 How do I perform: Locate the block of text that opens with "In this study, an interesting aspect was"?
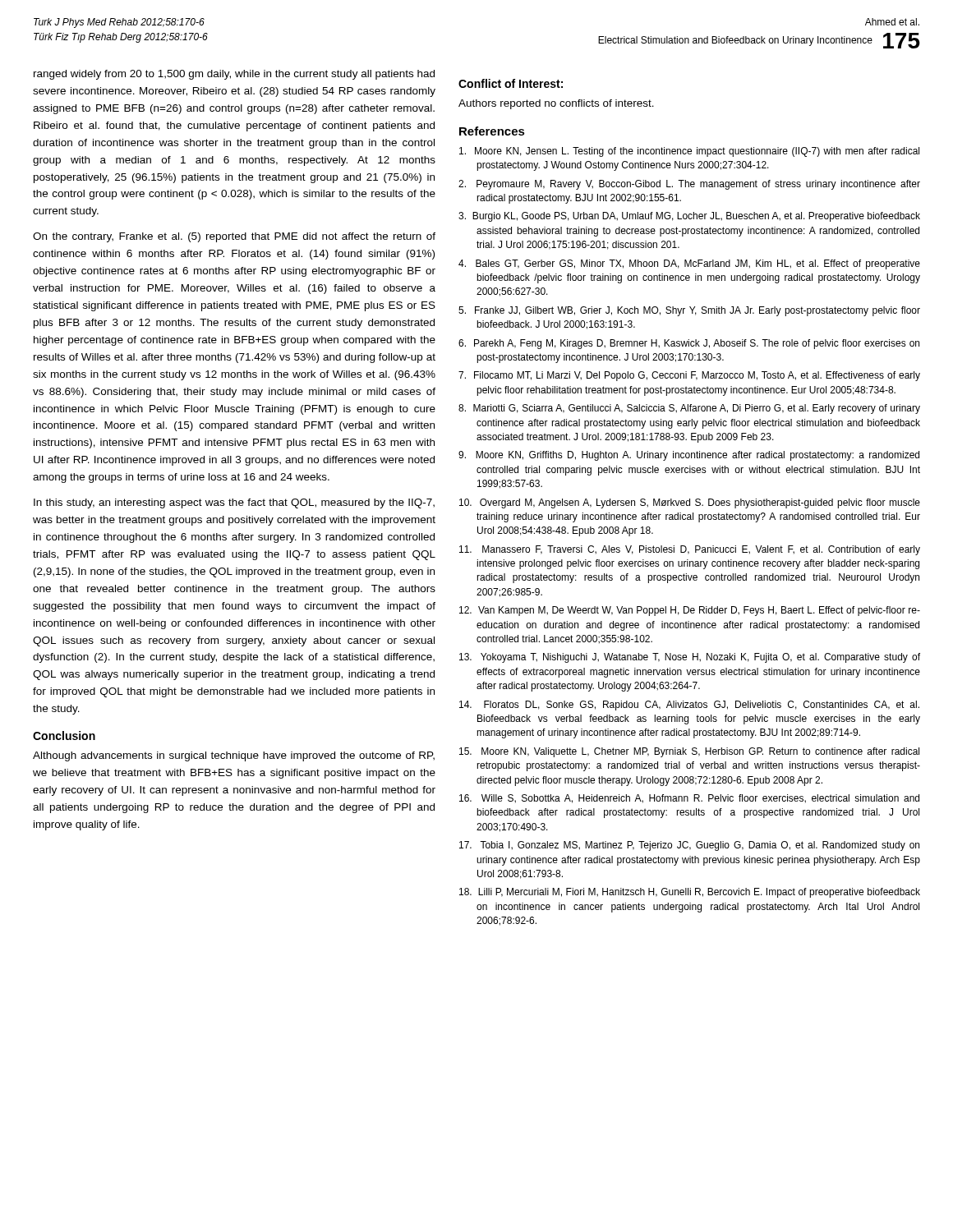point(234,605)
